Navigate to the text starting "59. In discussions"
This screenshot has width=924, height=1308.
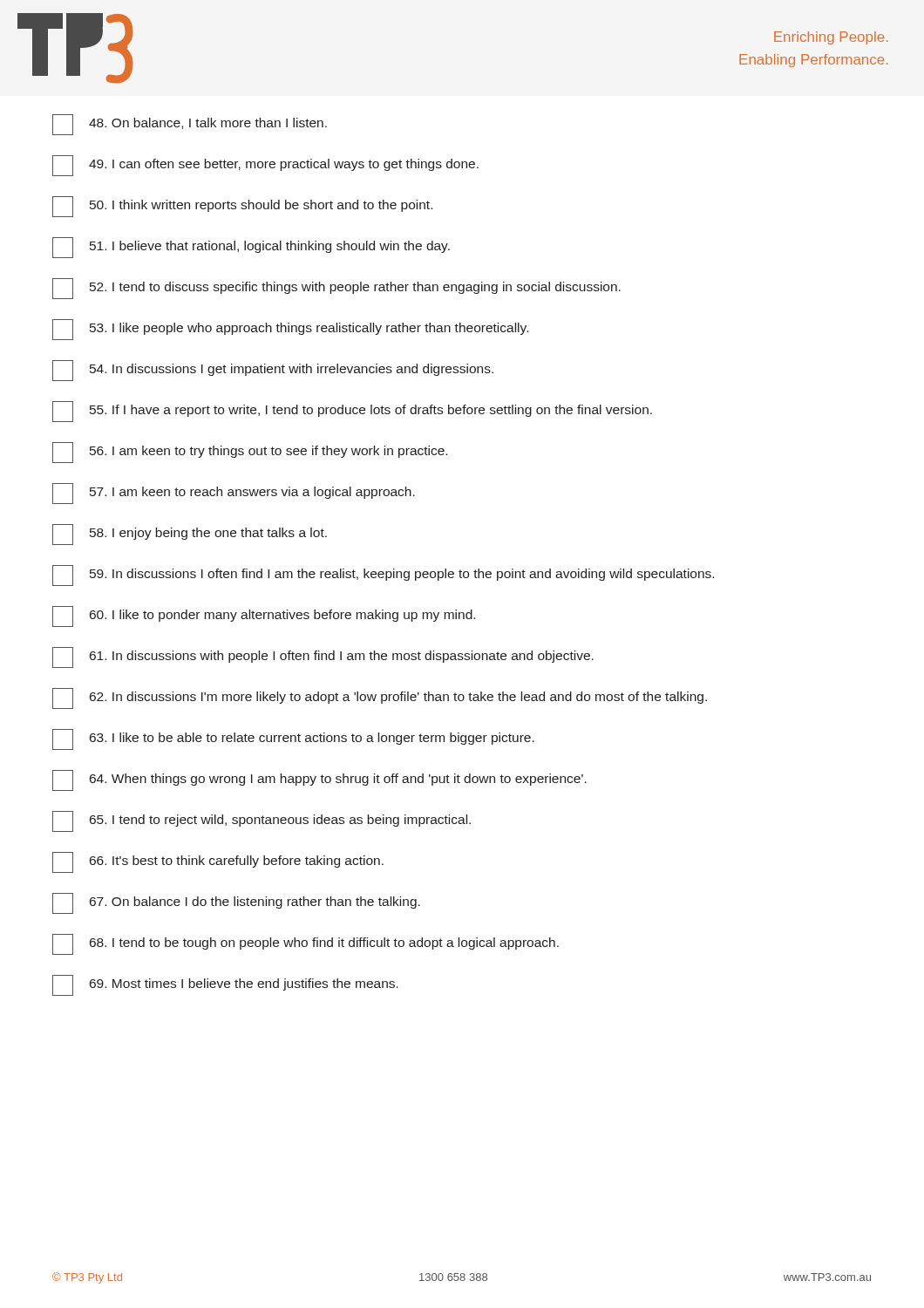tap(462, 575)
